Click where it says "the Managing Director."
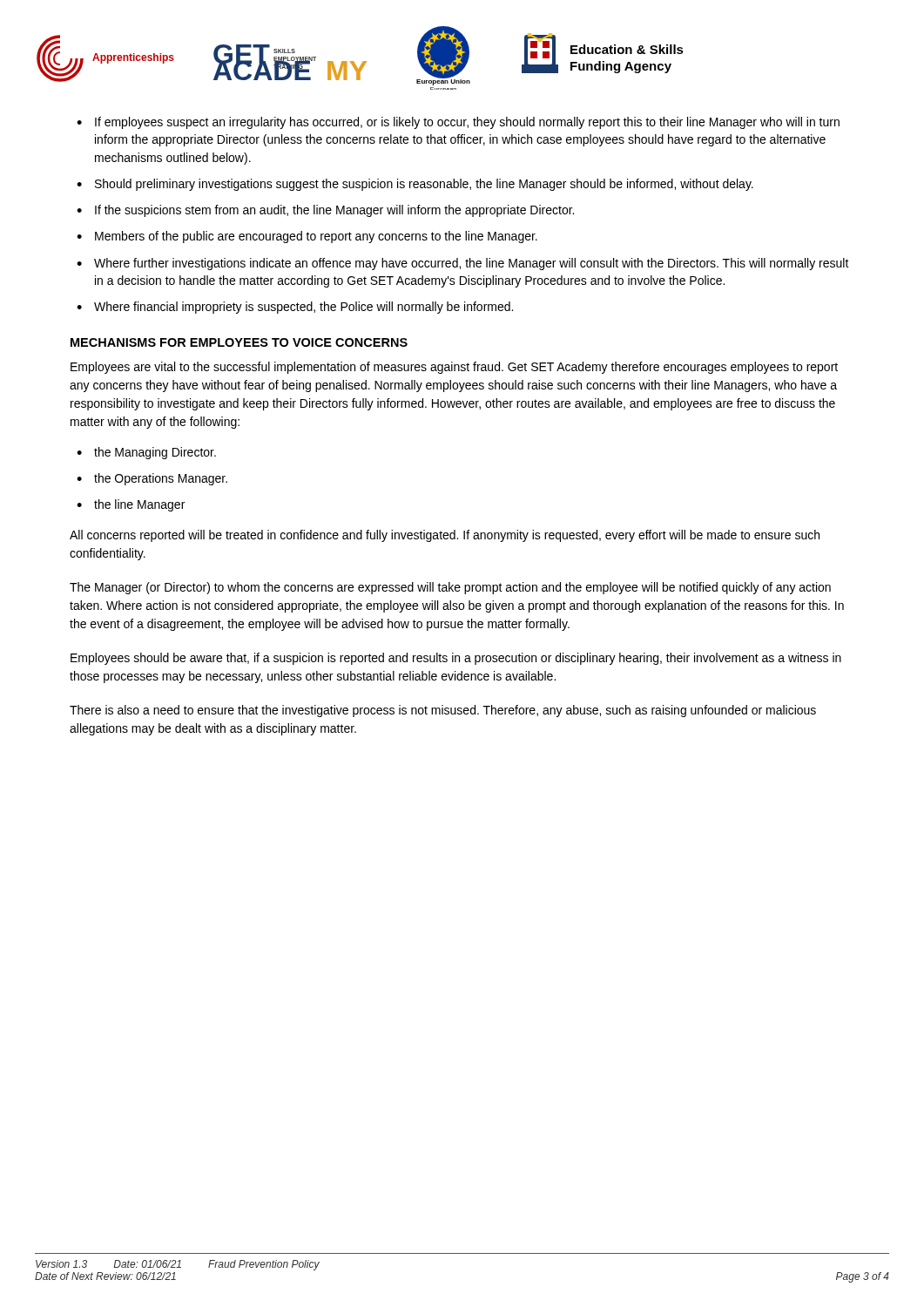The width and height of the screenshot is (924, 1307). 146,453
